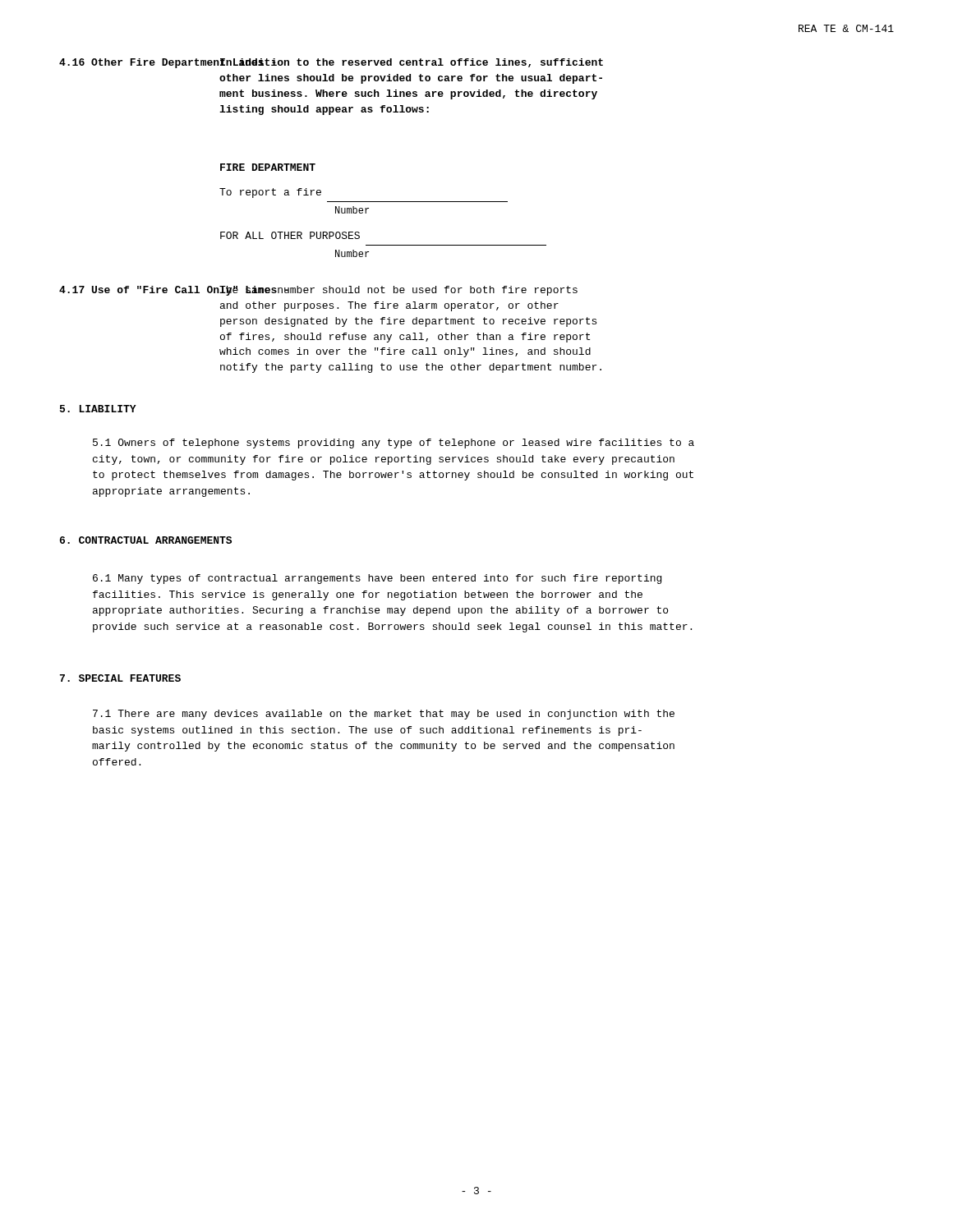953x1232 pixels.
Task: Locate the text block that says "16 Other Fire Department Lines -"
Action: tap(476, 87)
